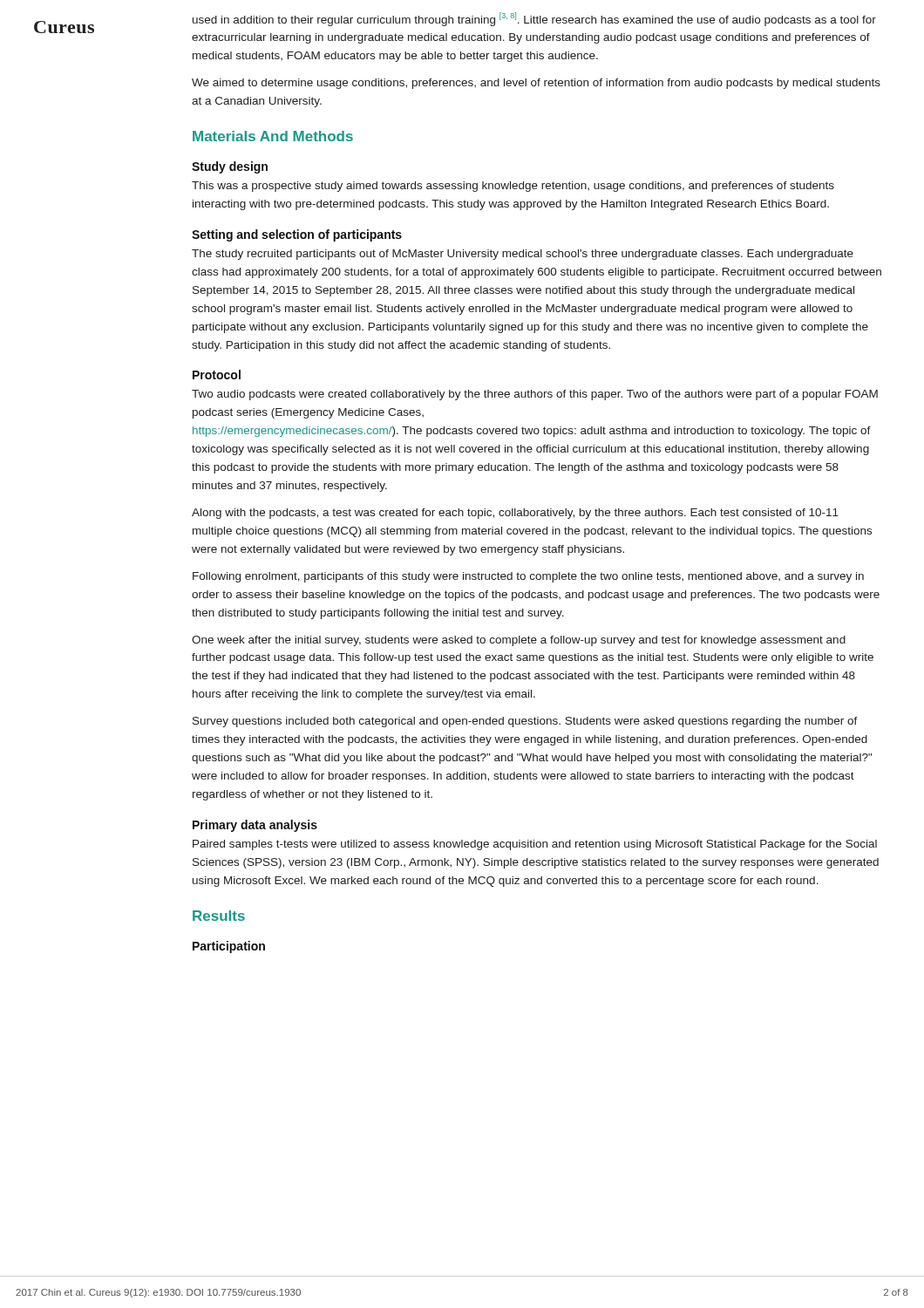Click where it says "Materials And Methods"
The width and height of the screenshot is (924, 1308).
[273, 137]
